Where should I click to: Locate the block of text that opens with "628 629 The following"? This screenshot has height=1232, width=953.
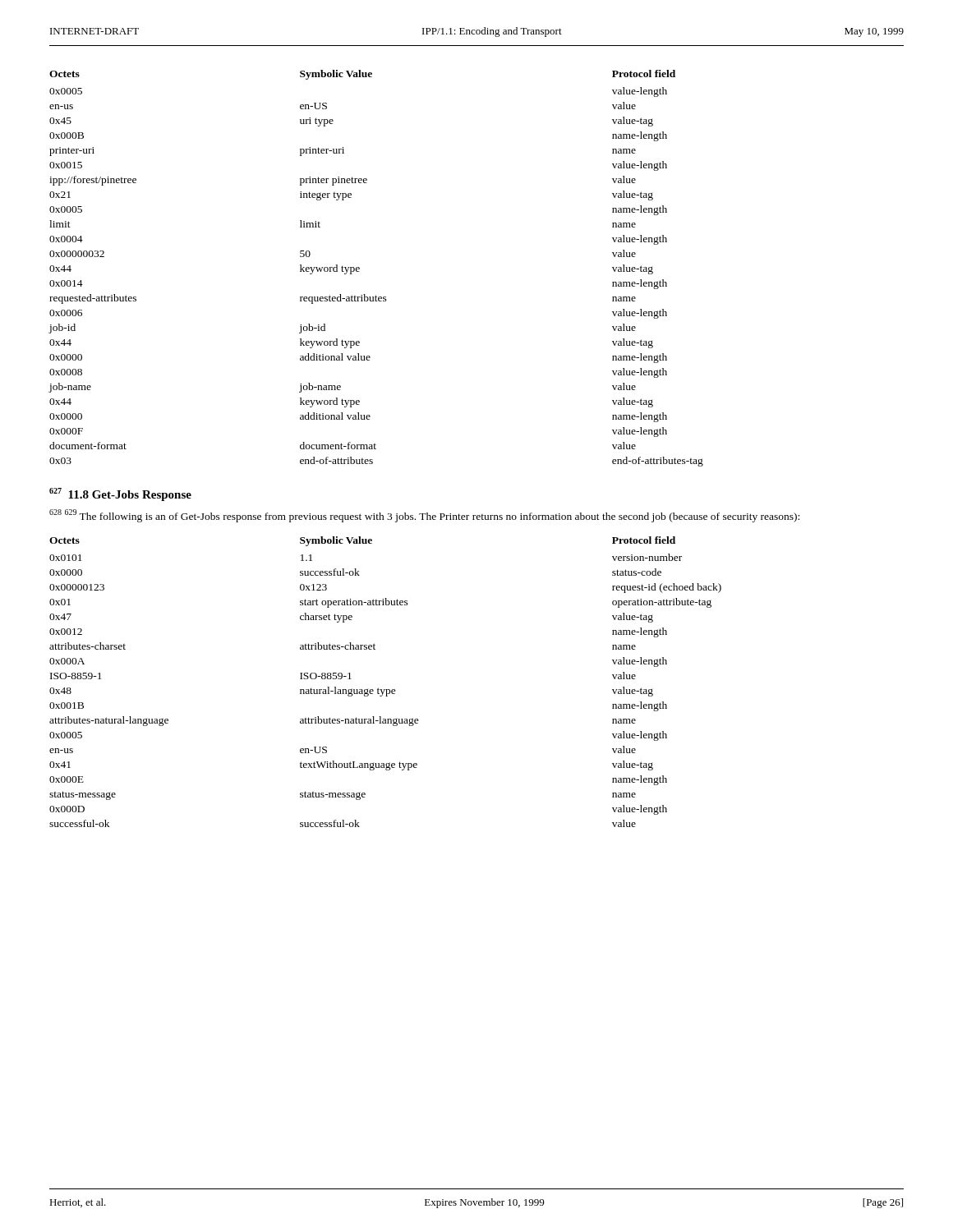425,515
